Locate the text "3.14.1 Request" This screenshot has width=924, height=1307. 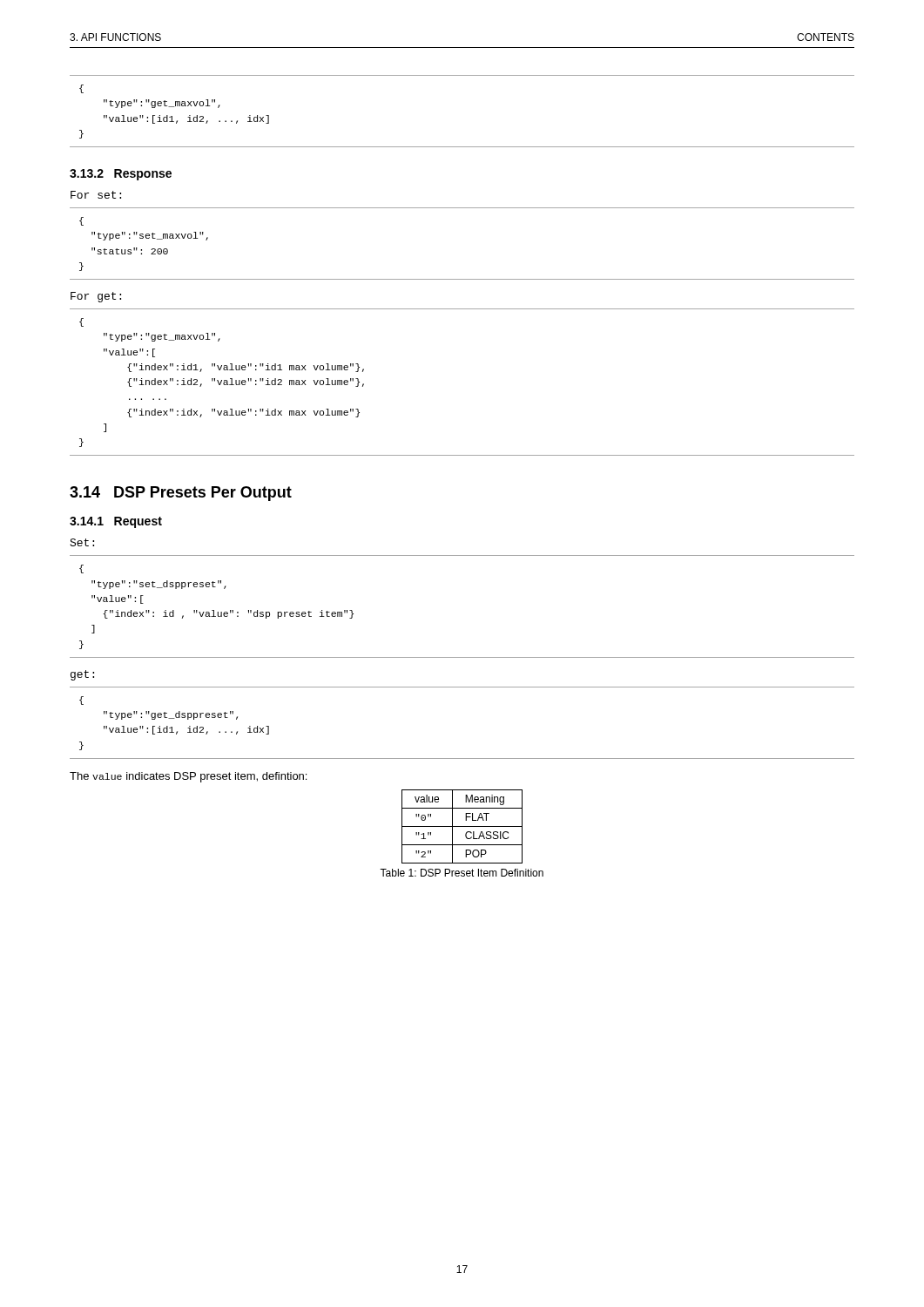point(116,521)
